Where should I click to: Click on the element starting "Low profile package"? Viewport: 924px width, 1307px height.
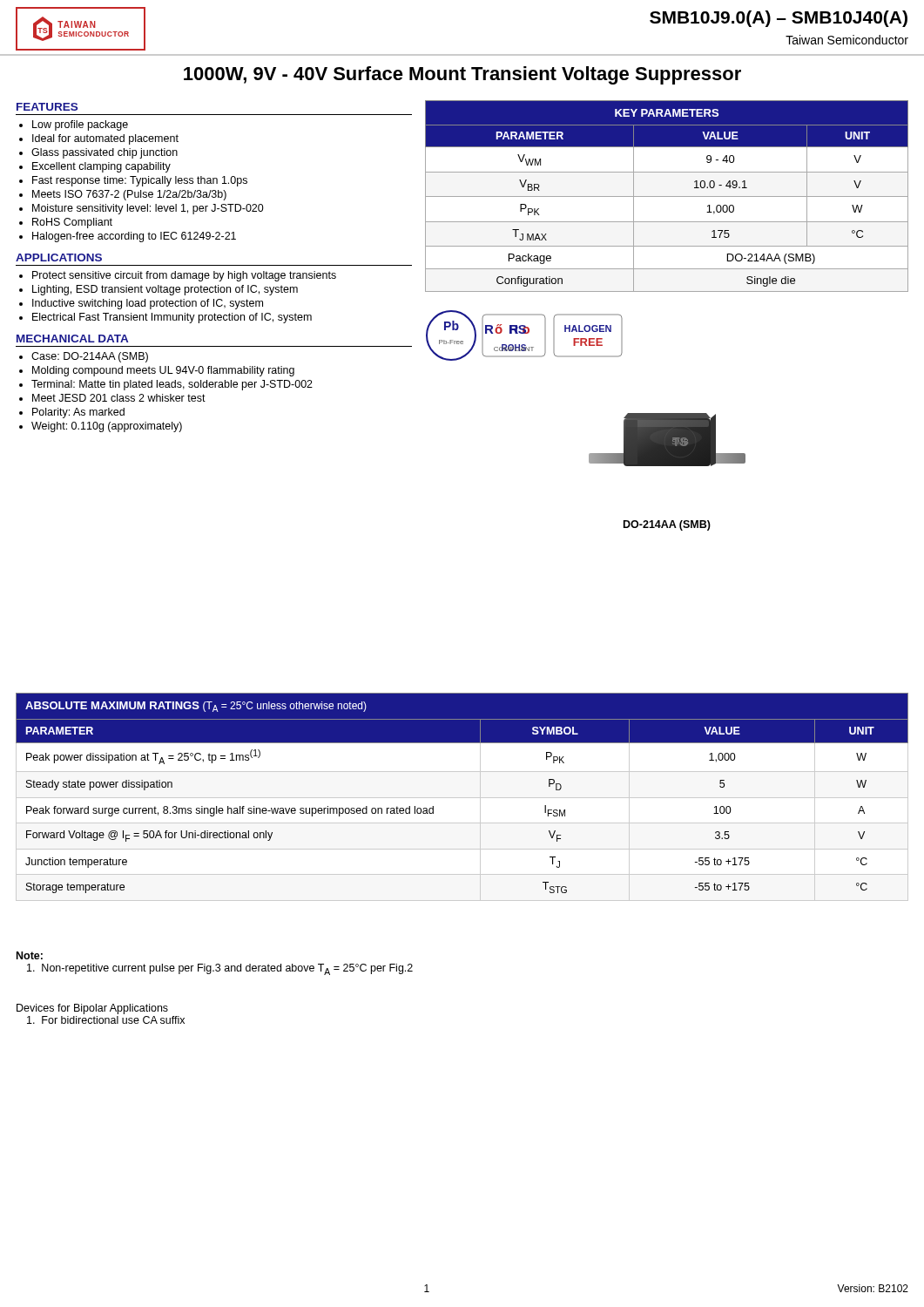click(80, 125)
